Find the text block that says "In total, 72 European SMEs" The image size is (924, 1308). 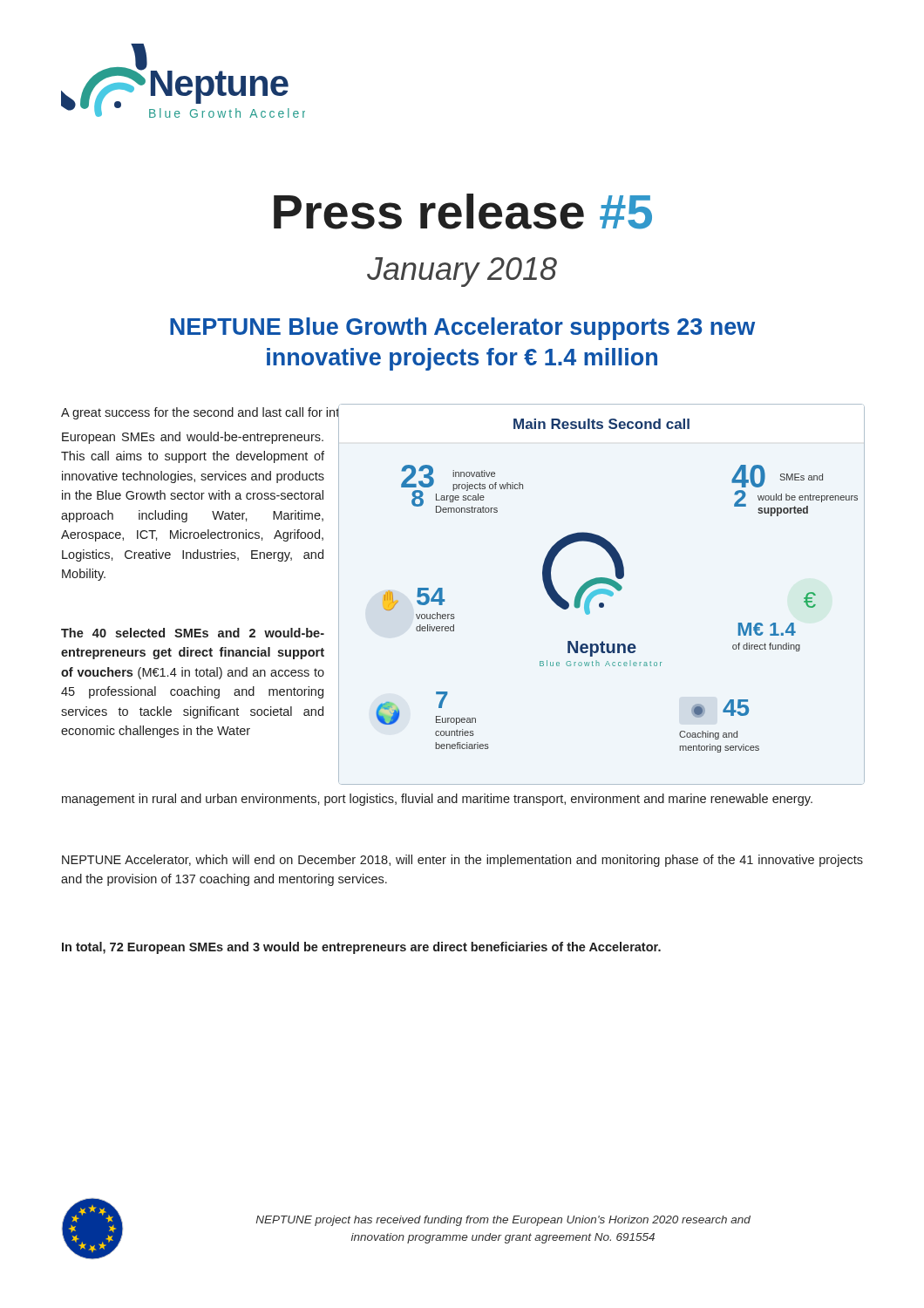[361, 947]
